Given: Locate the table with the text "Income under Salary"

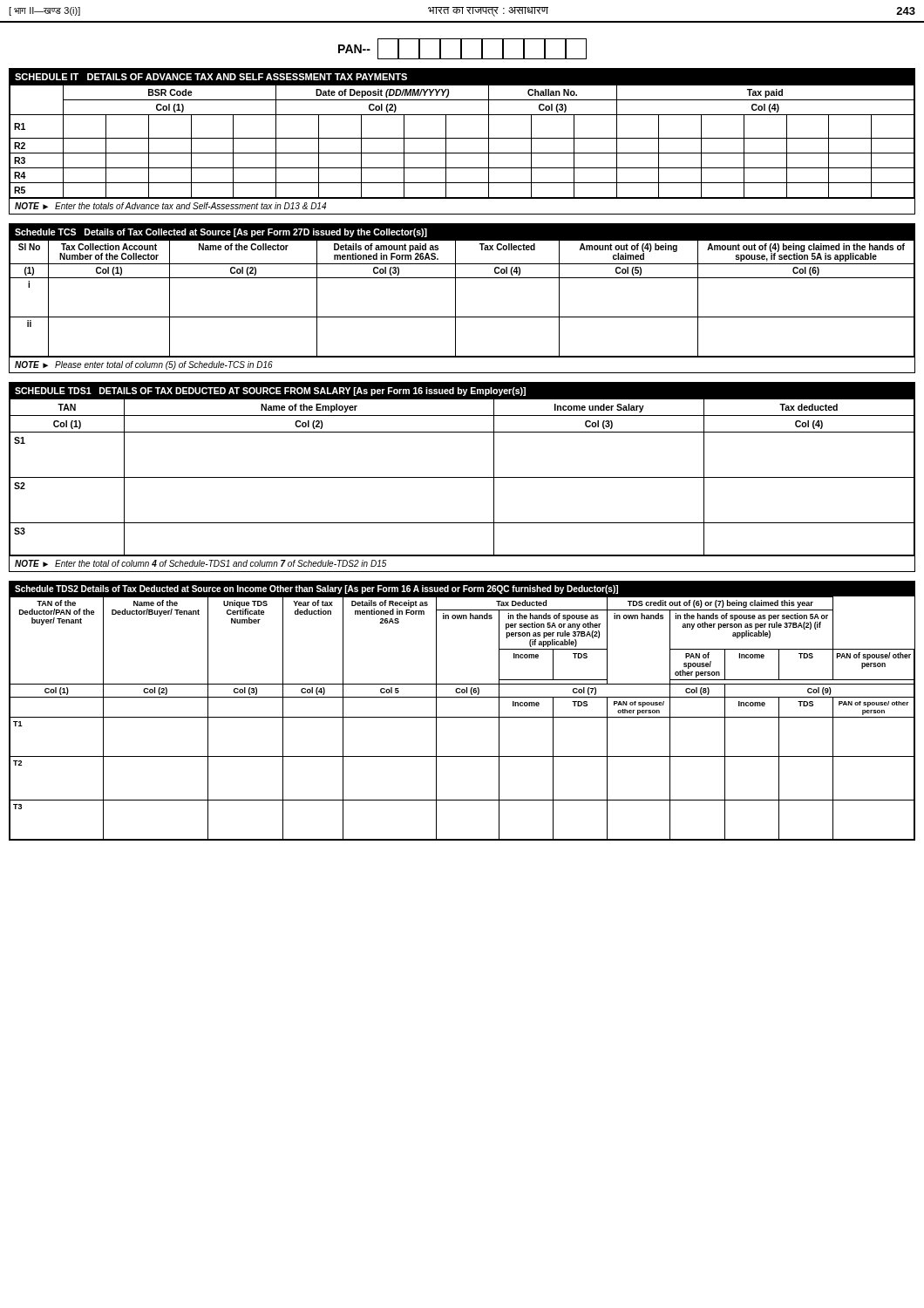Looking at the screenshot, I should [x=462, y=485].
